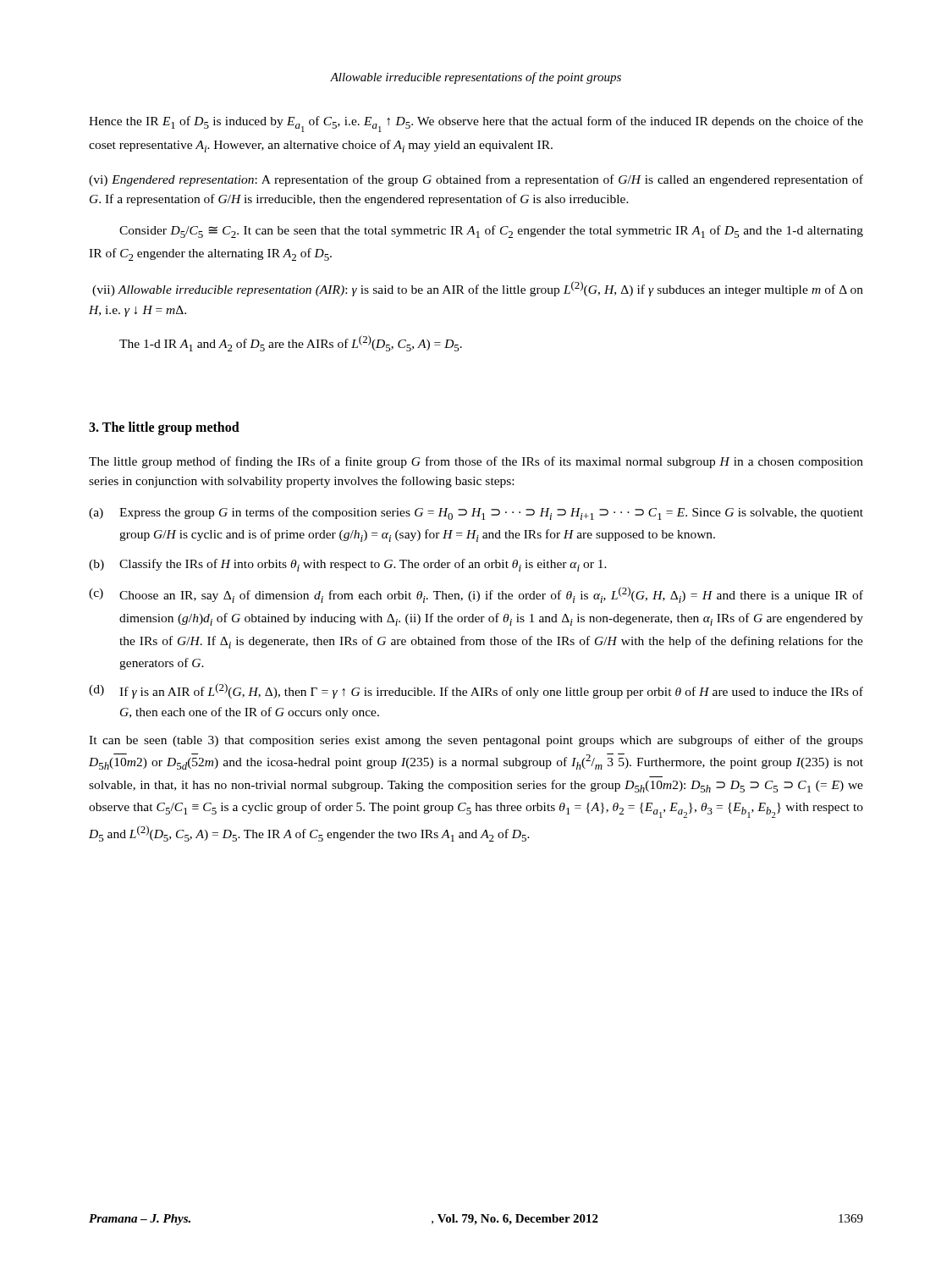The width and height of the screenshot is (952, 1270).
Task: Select the list item that reads "(d) If γ is an"
Action: click(x=476, y=700)
